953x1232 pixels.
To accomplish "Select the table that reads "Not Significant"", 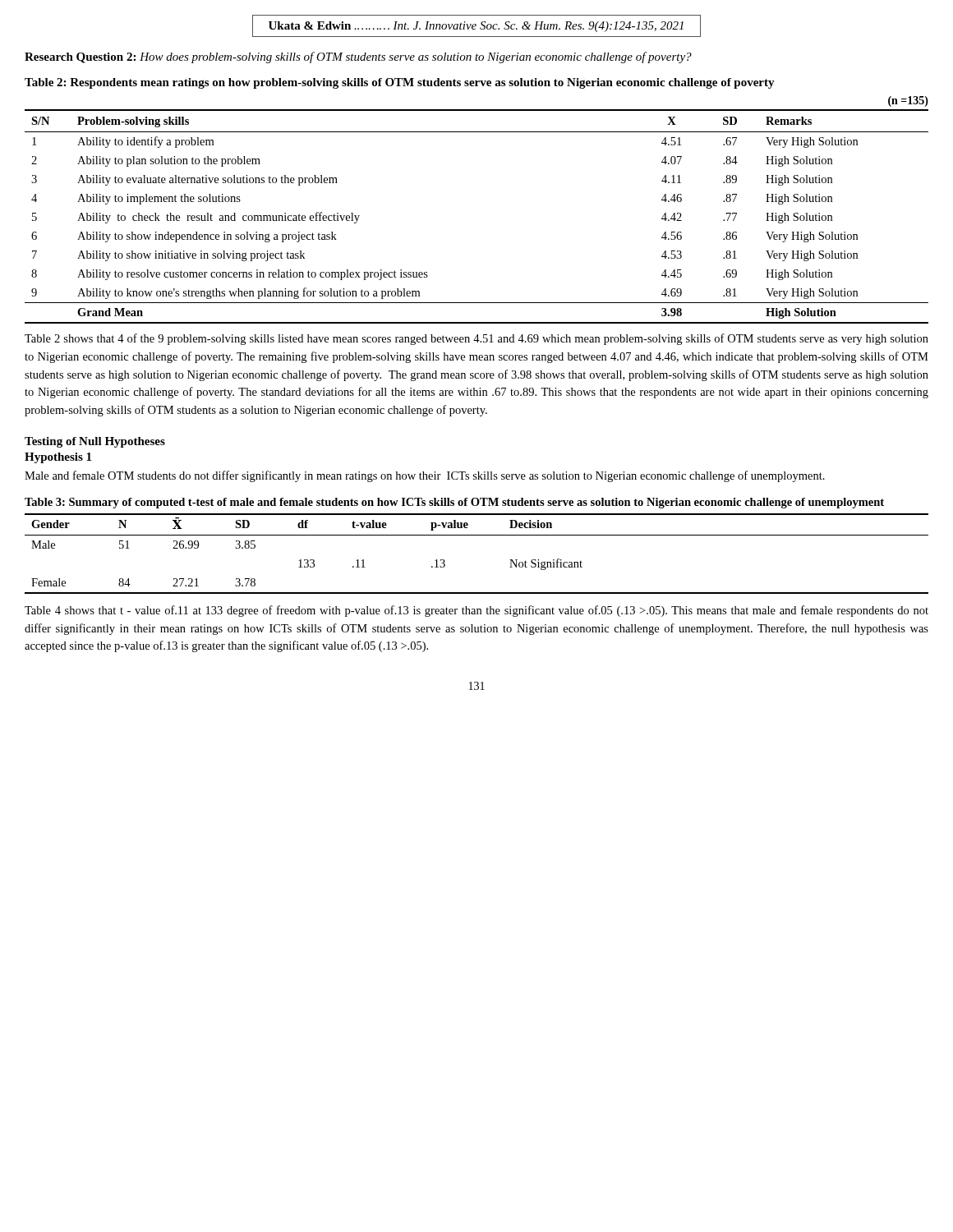I will click(476, 553).
